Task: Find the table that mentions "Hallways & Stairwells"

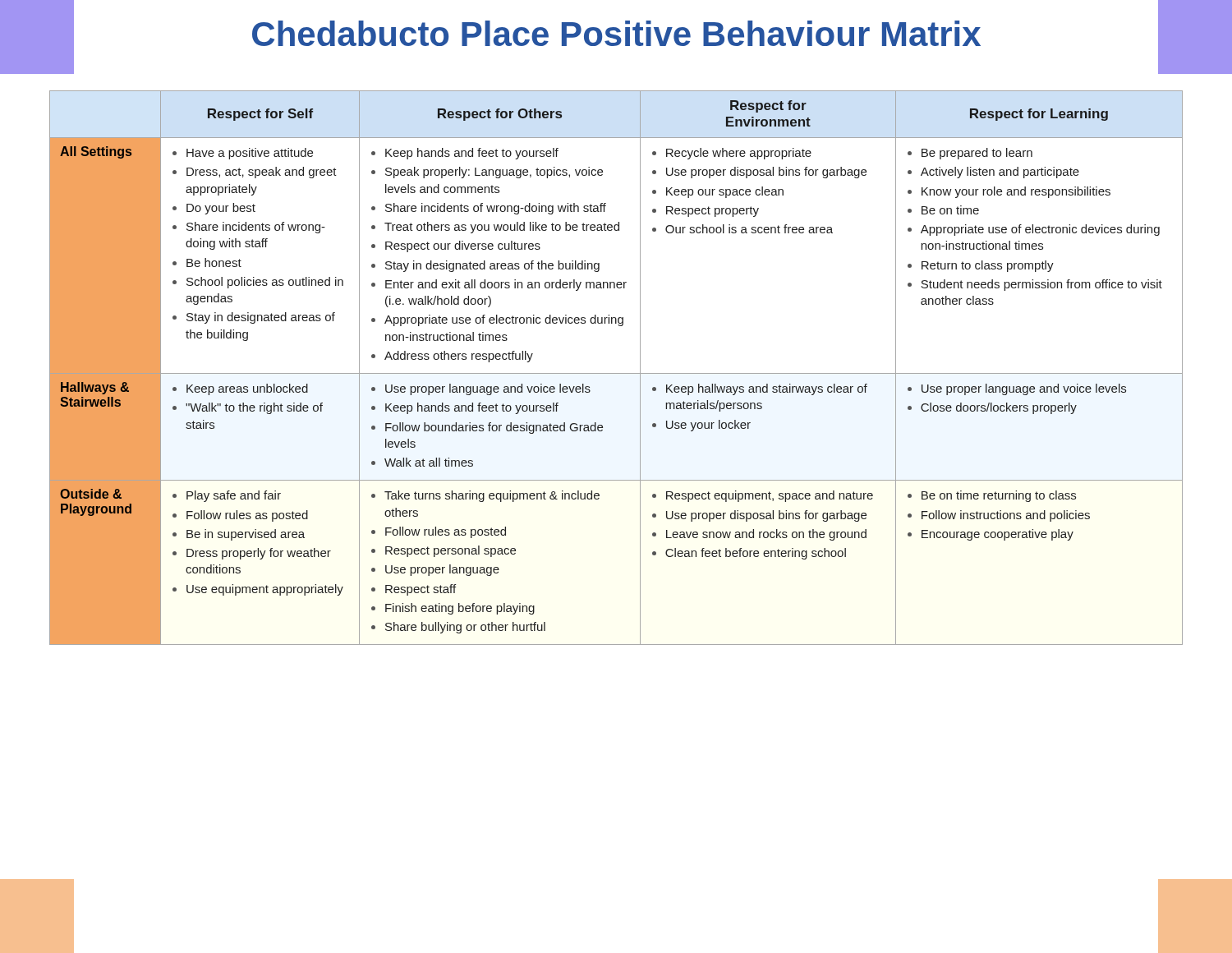Action: point(616,489)
